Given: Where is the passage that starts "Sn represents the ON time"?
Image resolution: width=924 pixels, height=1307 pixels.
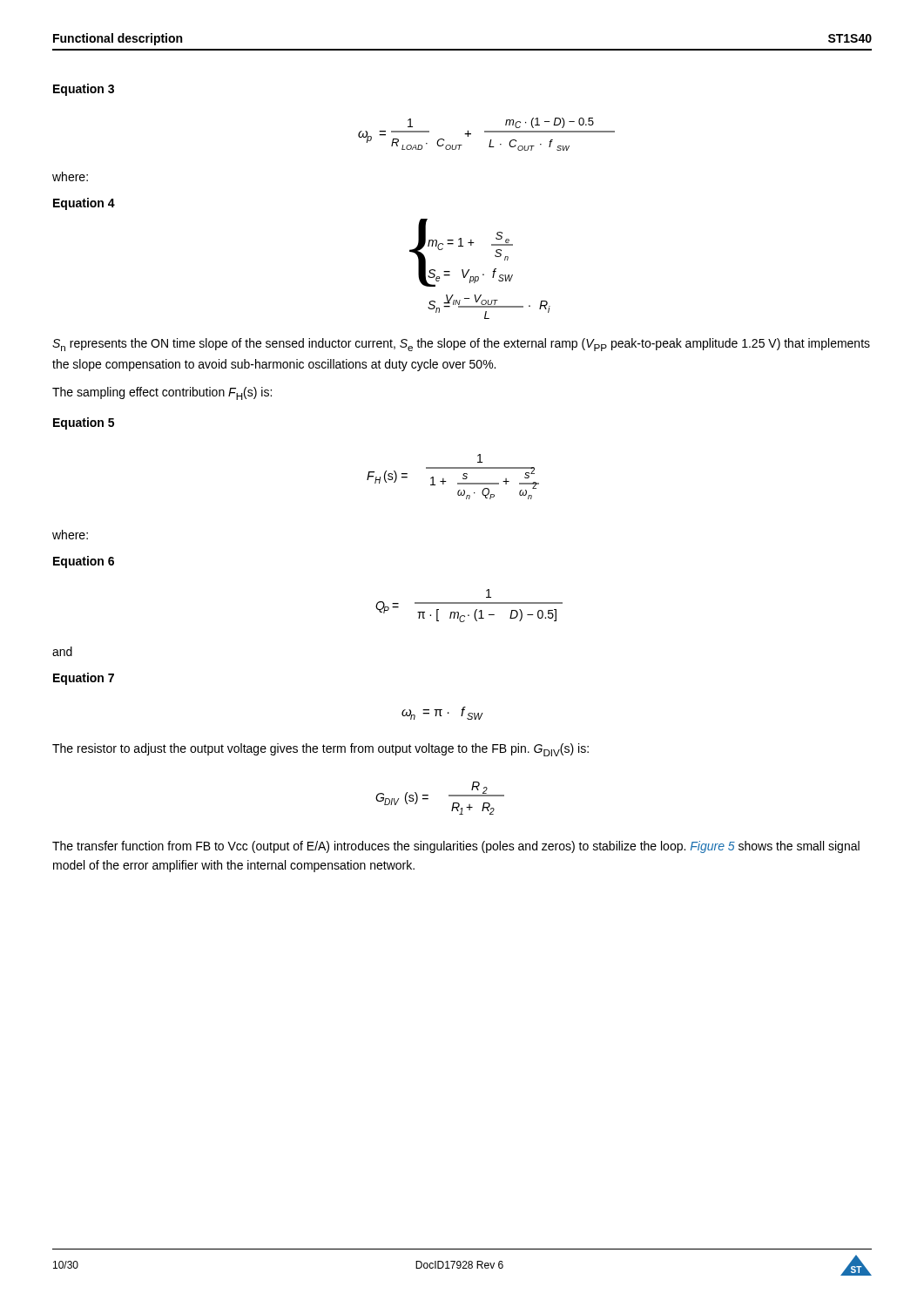Looking at the screenshot, I should click(461, 354).
